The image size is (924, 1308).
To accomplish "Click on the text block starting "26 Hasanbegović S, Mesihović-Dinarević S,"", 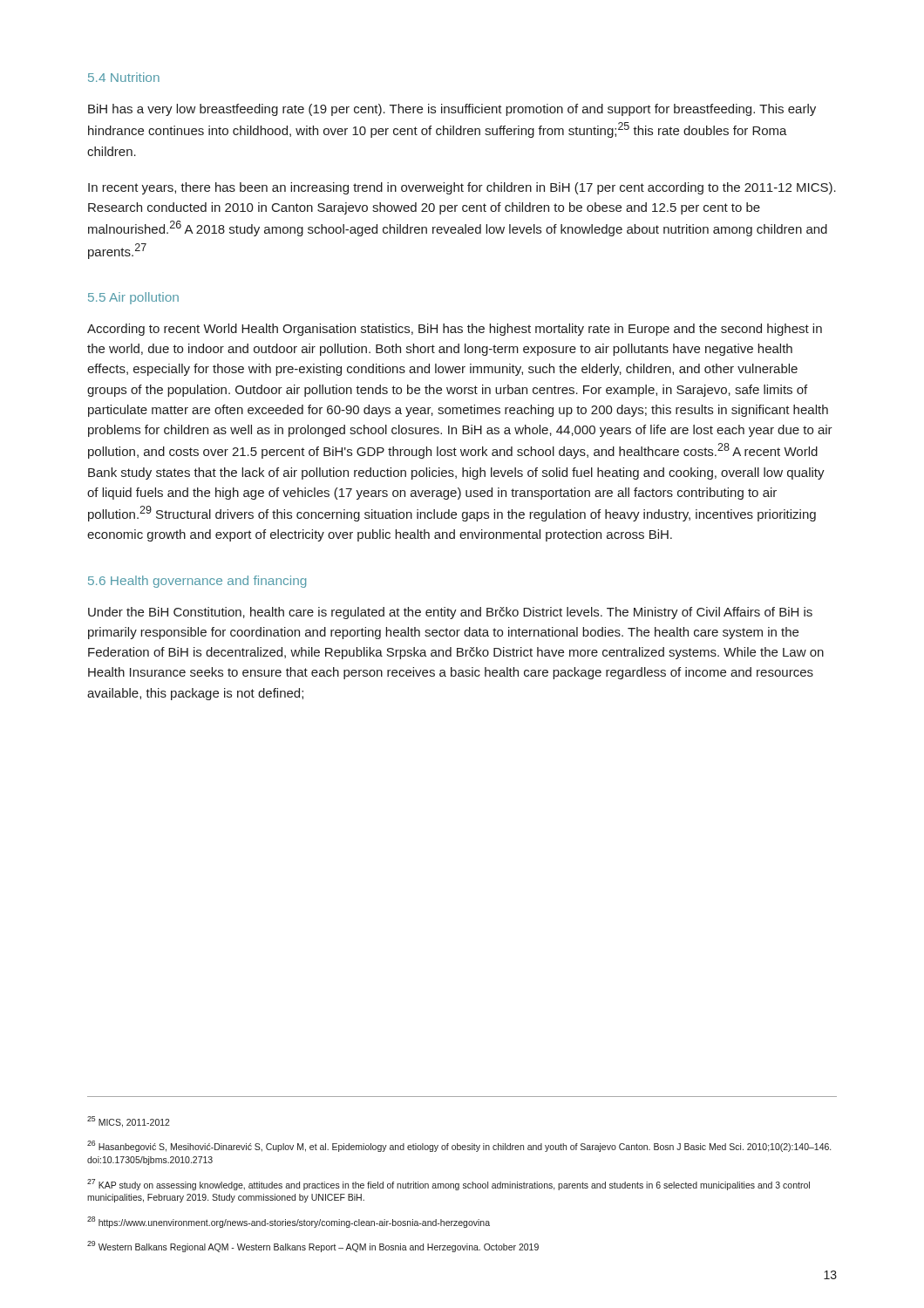I will (x=462, y=1152).
